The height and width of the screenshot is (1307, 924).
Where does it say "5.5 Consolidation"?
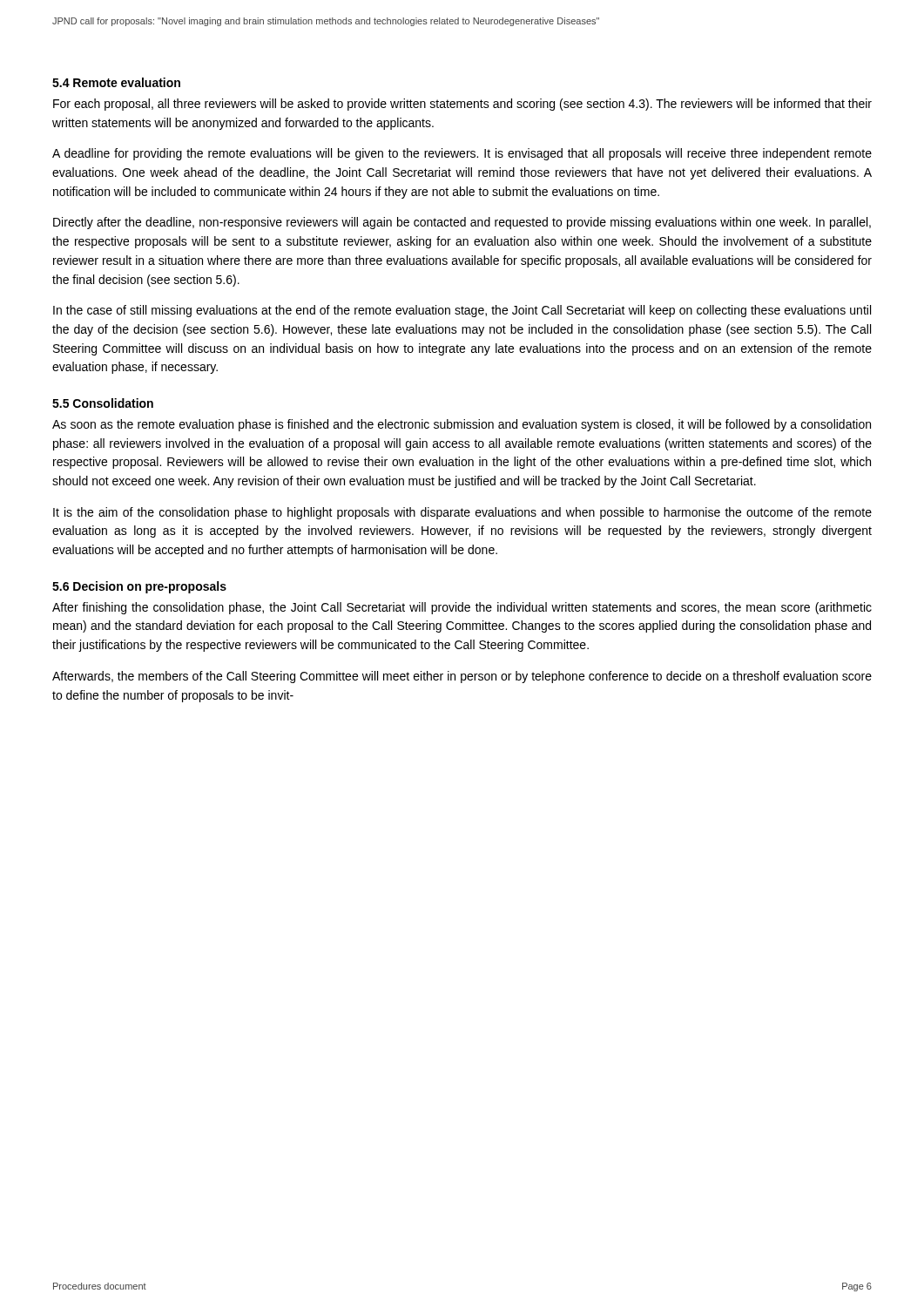pos(103,403)
